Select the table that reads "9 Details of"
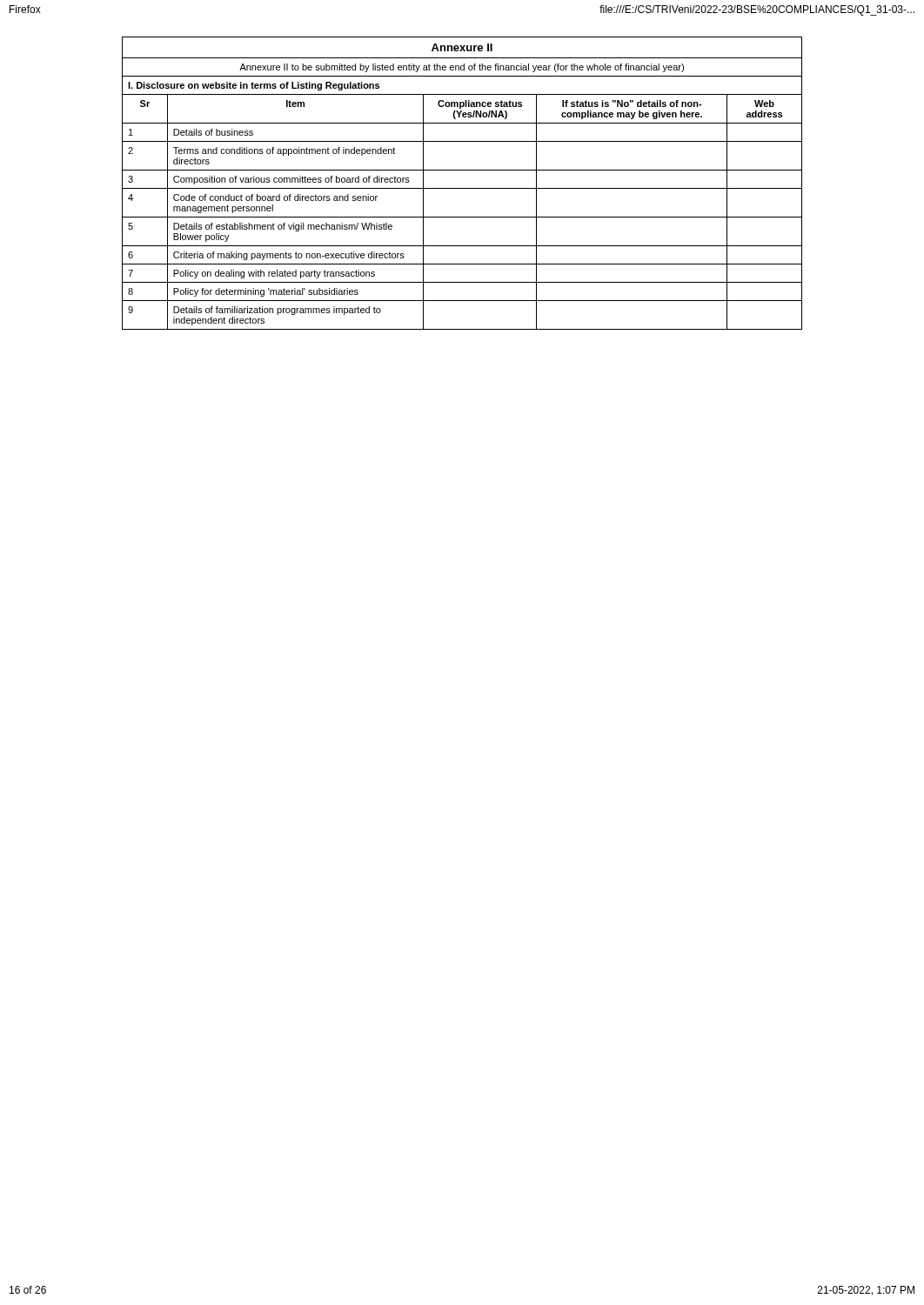The image size is (924, 1305). click(462, 315)
